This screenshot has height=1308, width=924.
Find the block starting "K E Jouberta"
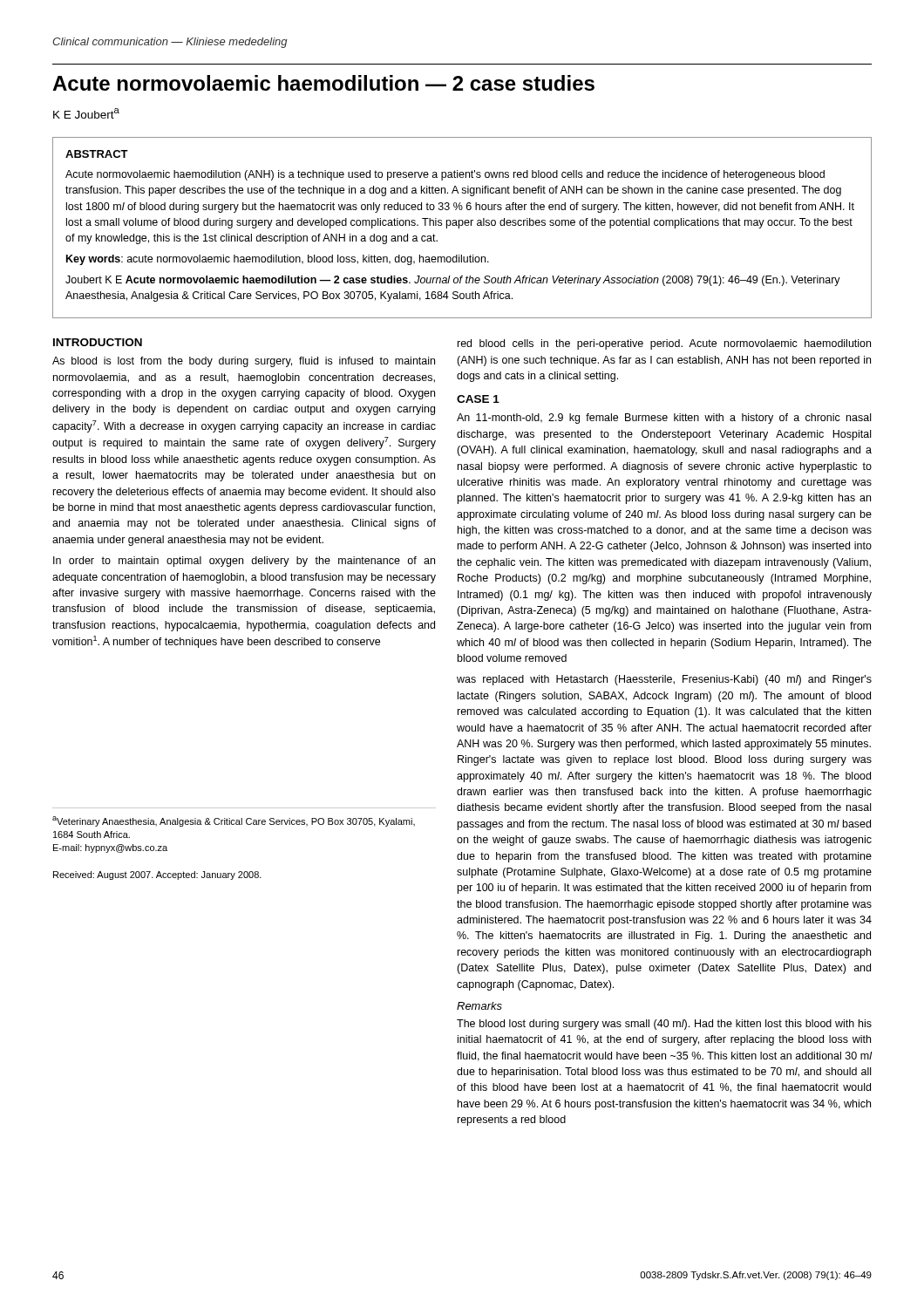86,113
